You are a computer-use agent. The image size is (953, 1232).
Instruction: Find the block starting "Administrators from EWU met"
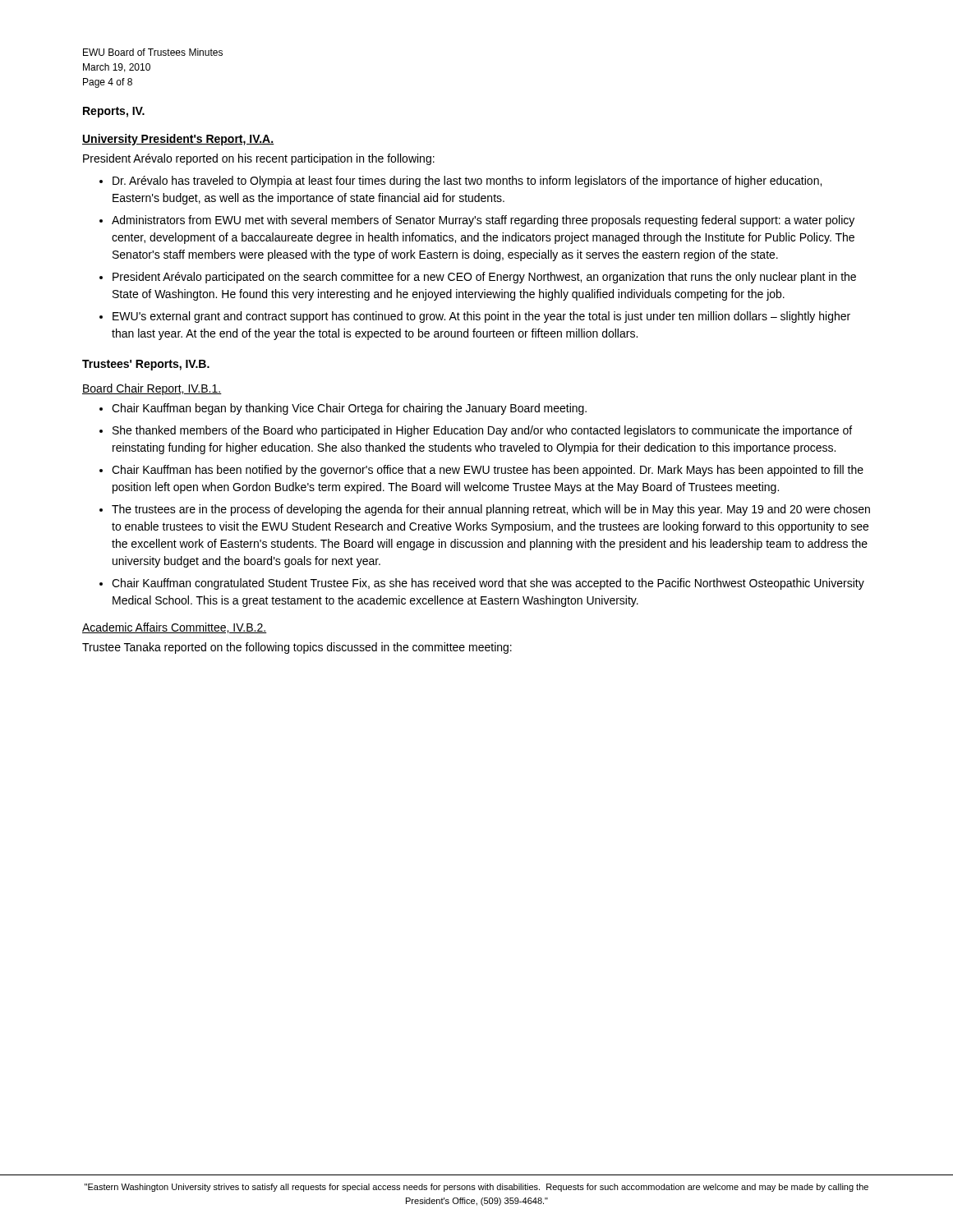tap(483, 237)
